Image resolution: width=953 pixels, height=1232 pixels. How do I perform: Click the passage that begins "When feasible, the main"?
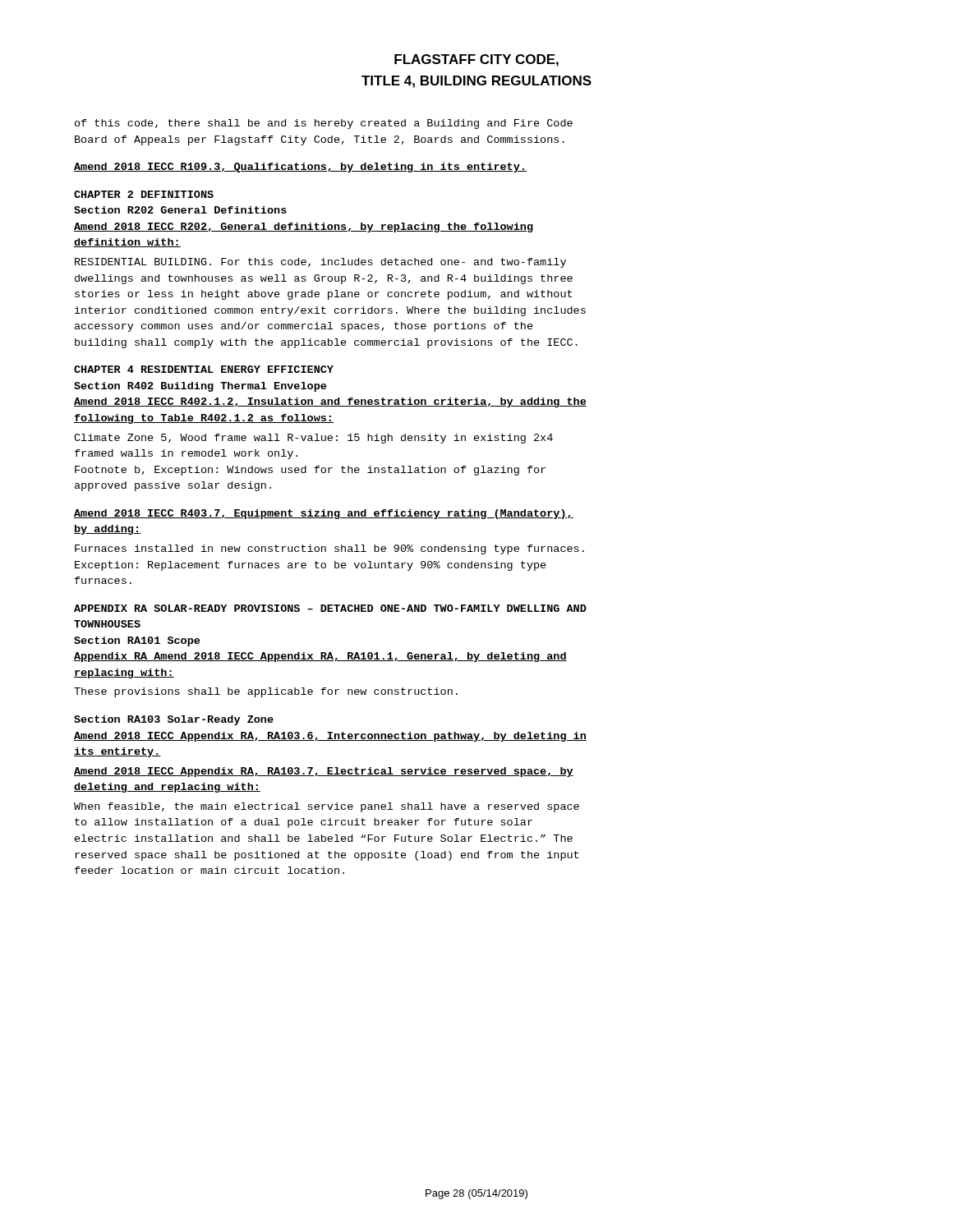coord(327,839)
